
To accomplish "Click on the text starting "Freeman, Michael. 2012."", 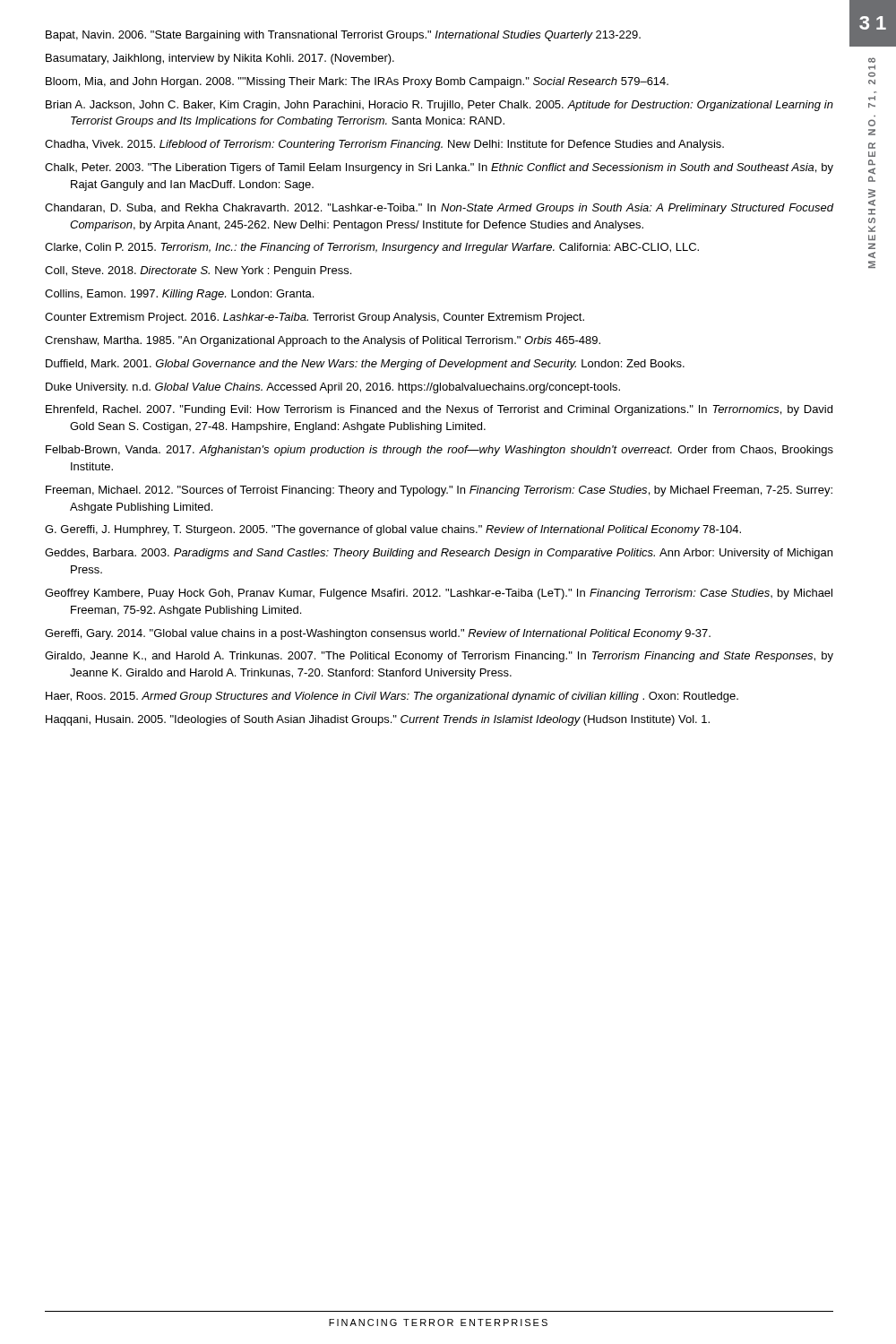I will [x=439, y=498].
